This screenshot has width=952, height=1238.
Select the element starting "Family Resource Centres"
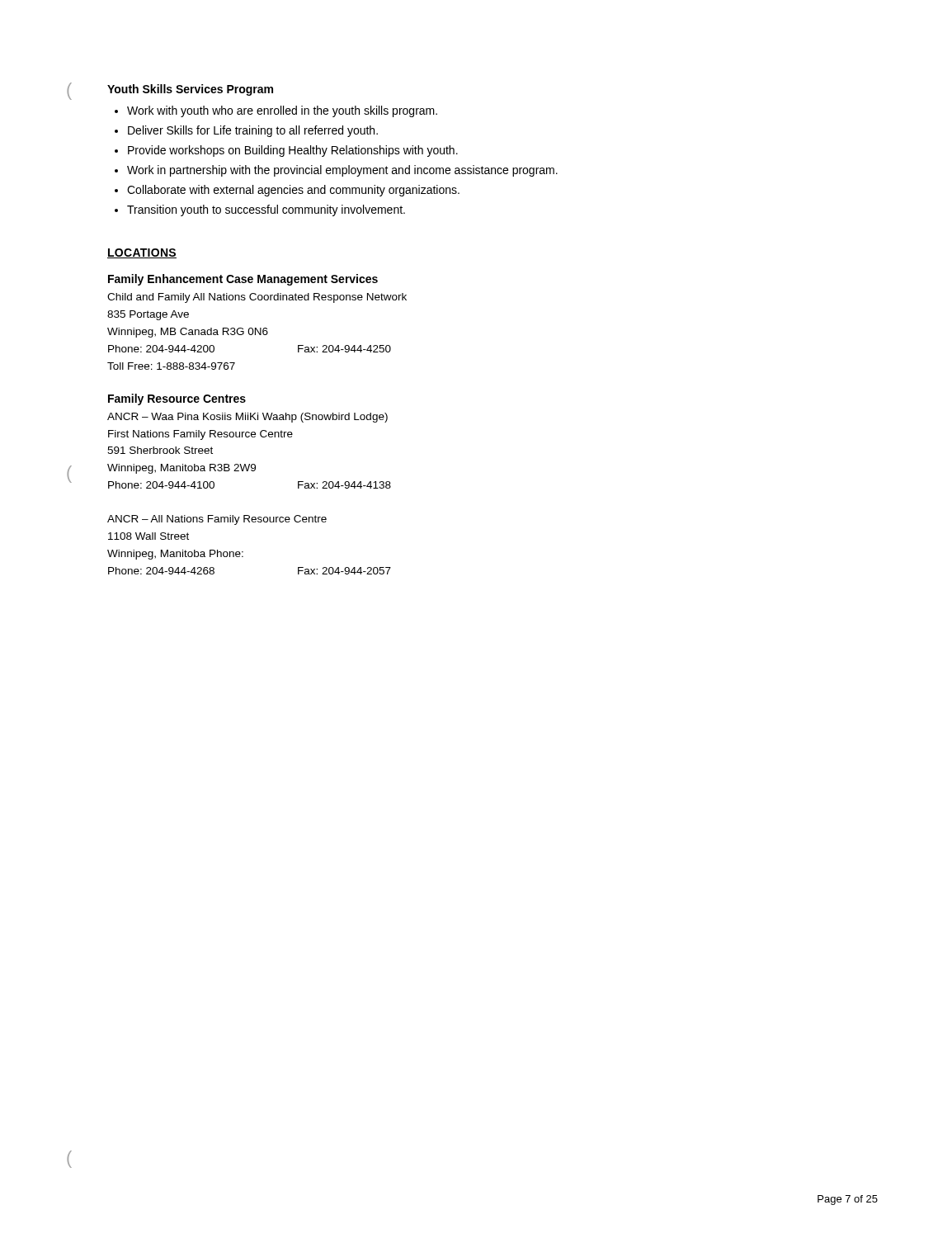coord(177,398)
